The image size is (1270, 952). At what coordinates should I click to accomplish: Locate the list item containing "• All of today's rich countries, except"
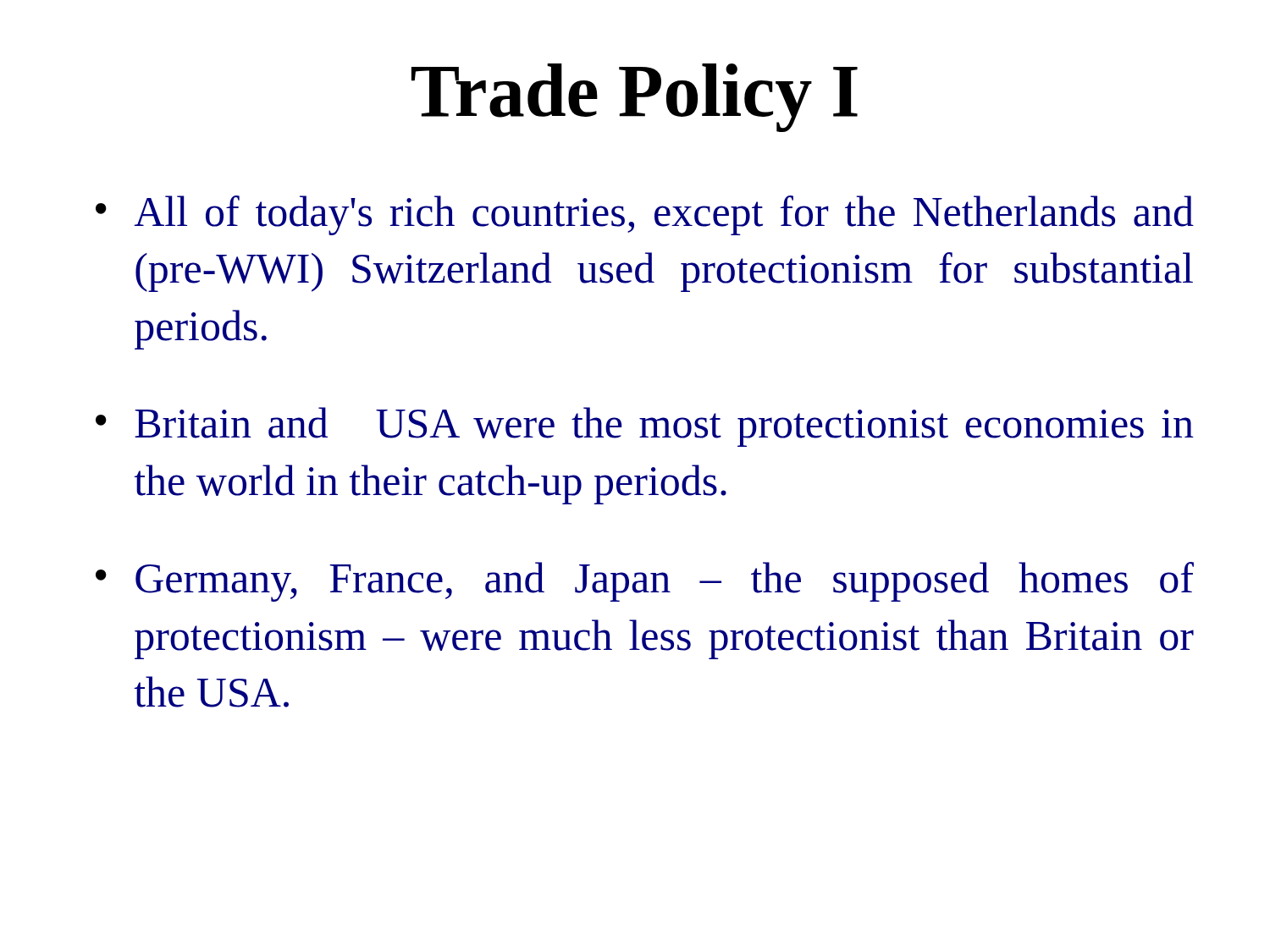pos(643,269)
